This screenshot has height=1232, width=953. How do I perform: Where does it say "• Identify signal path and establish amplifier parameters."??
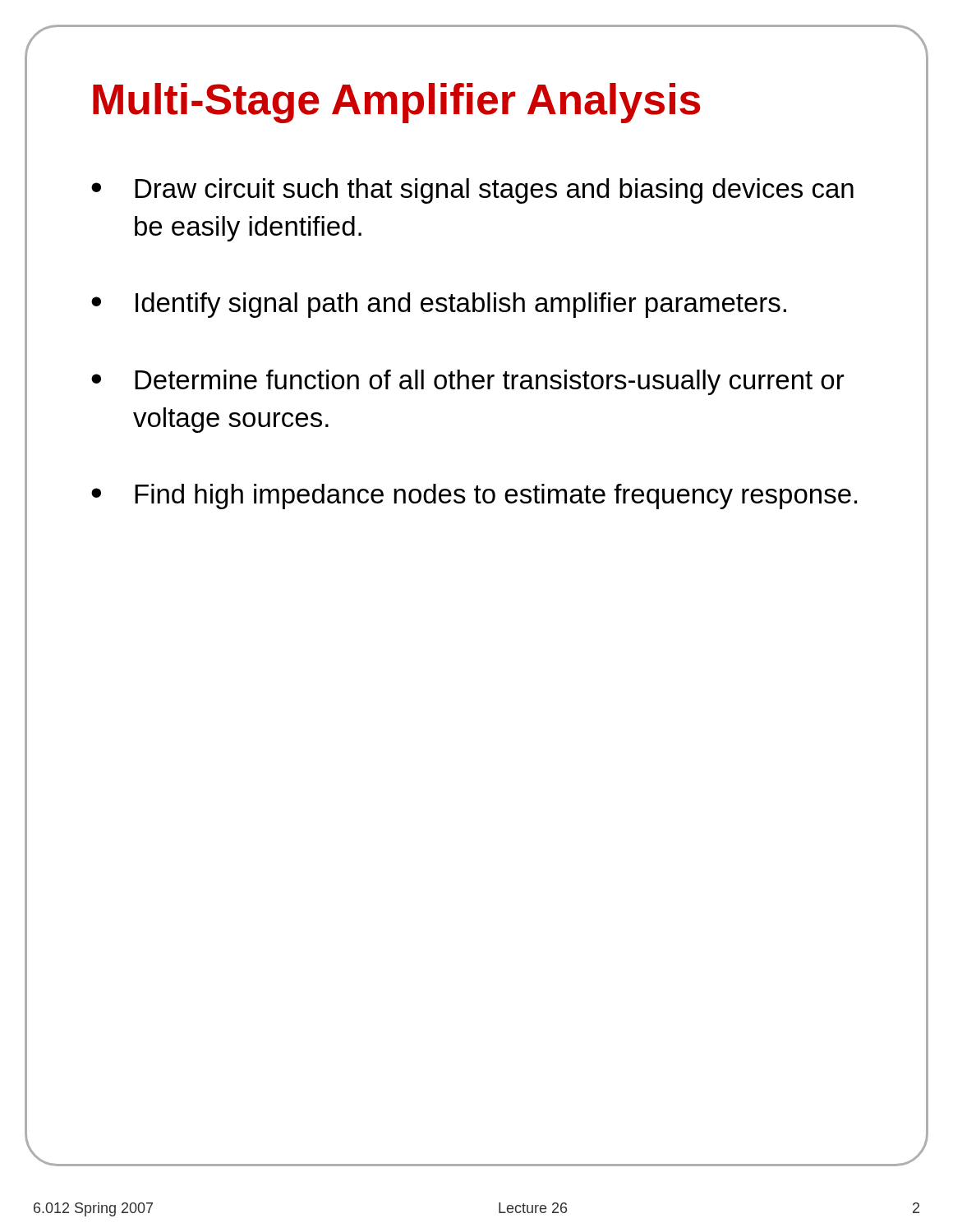(x=476, y=303)
